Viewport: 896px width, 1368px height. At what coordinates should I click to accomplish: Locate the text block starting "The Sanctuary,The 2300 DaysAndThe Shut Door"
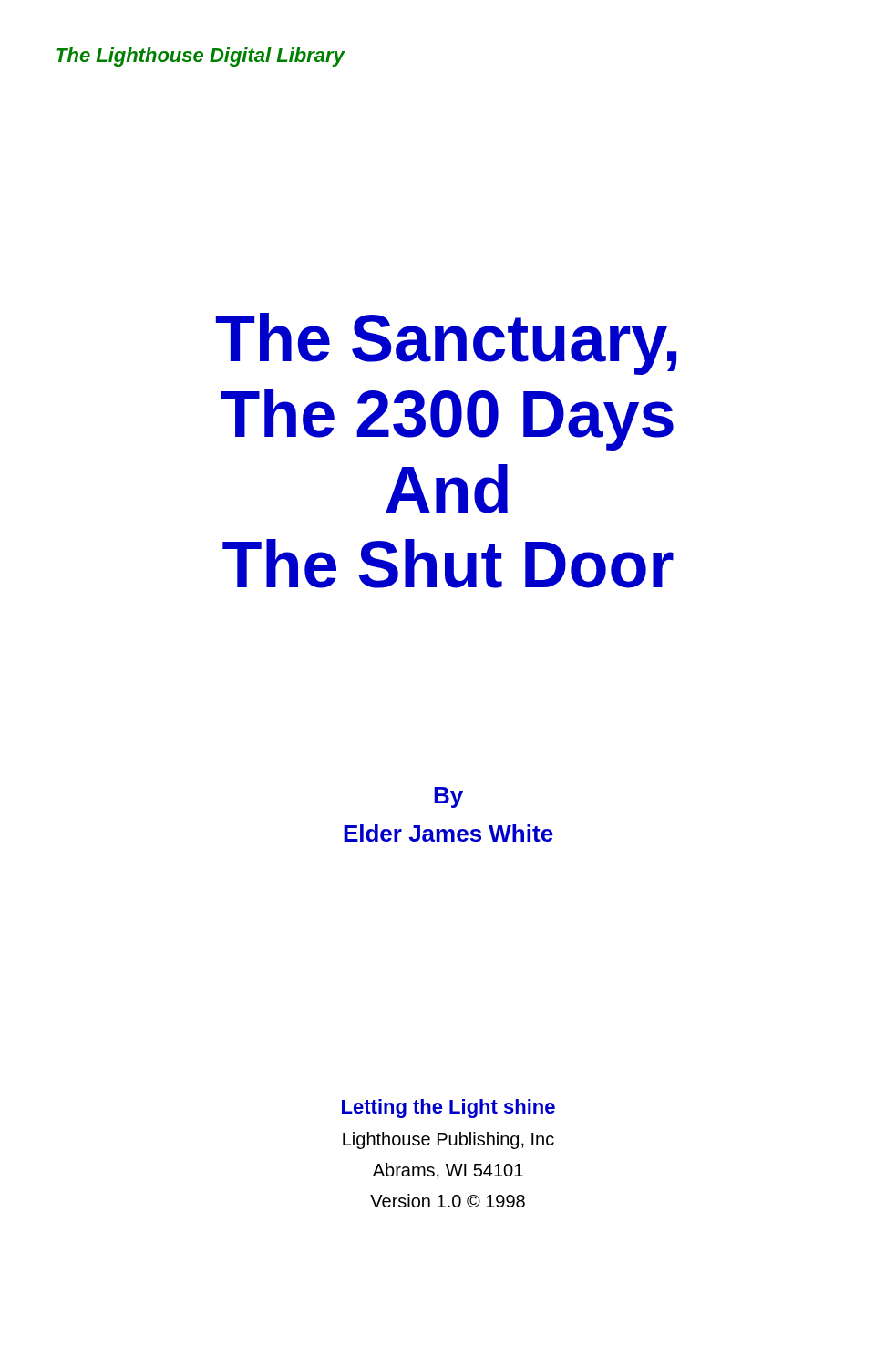(x=448, y=452)
